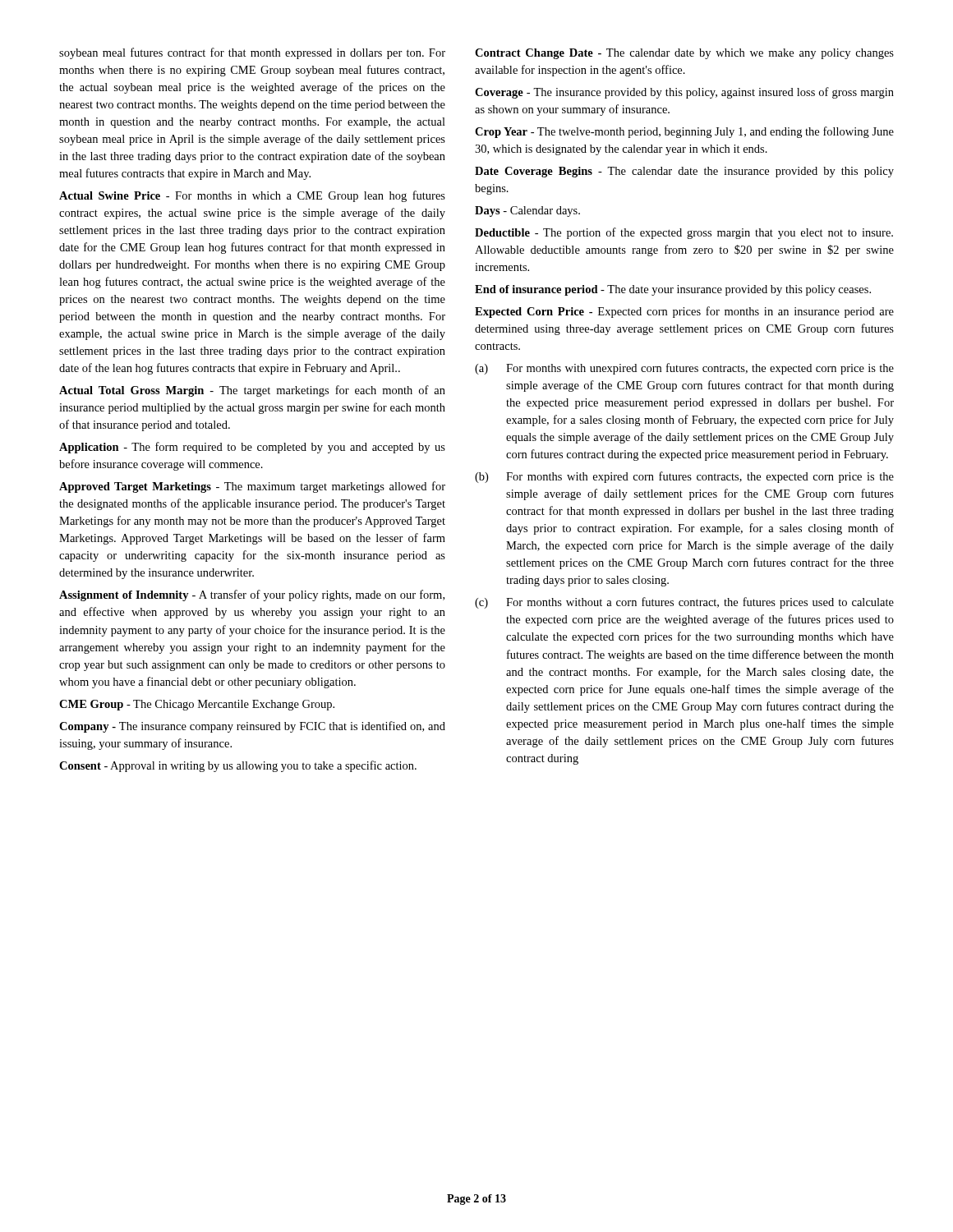Viewport: 953px width, 1232px height.
Task: Point to the element starting "(a) For months"
Action: [684, 412]
